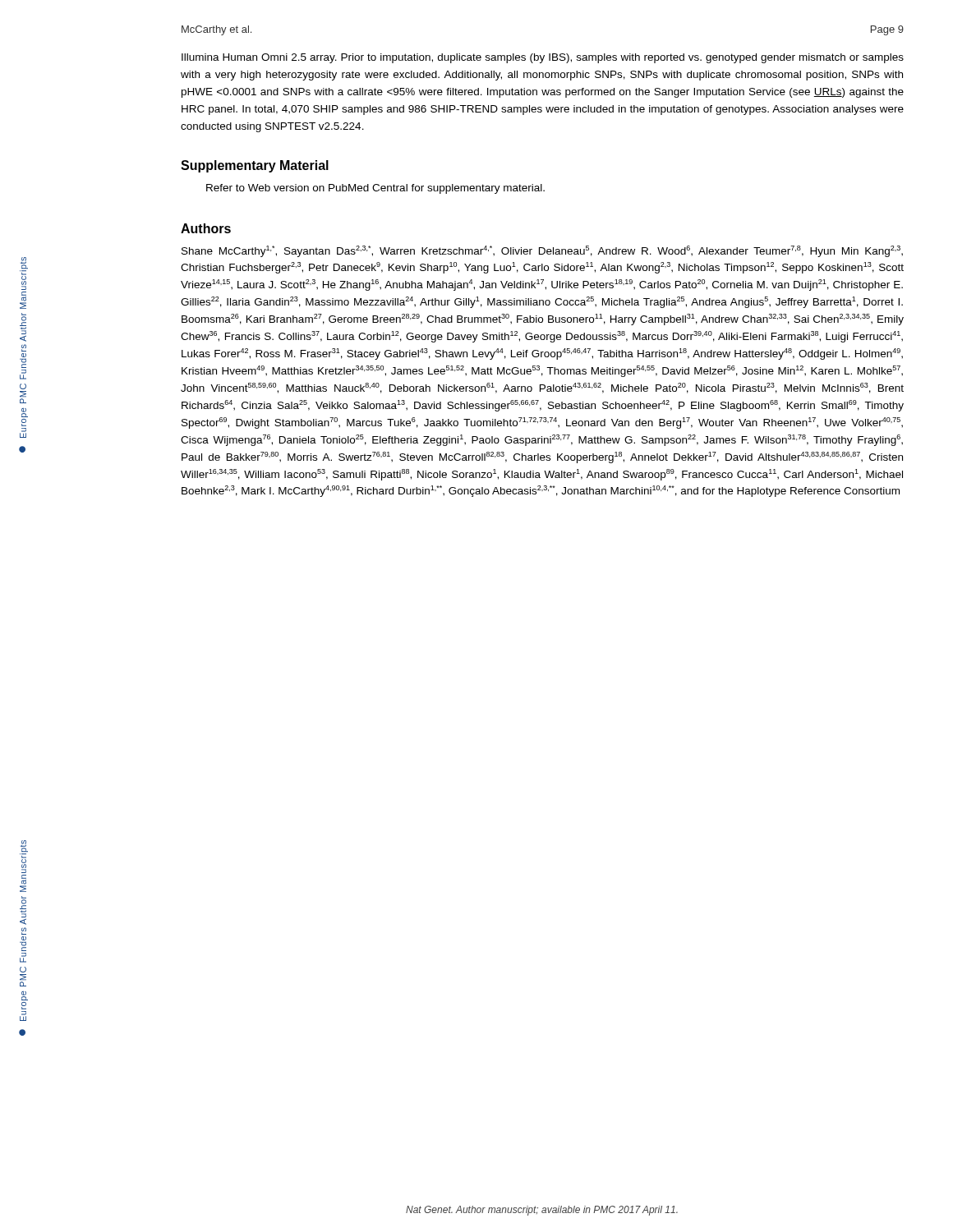
Task: Navigate to the passage starting "Supplementary Material"
Action: 255,165
